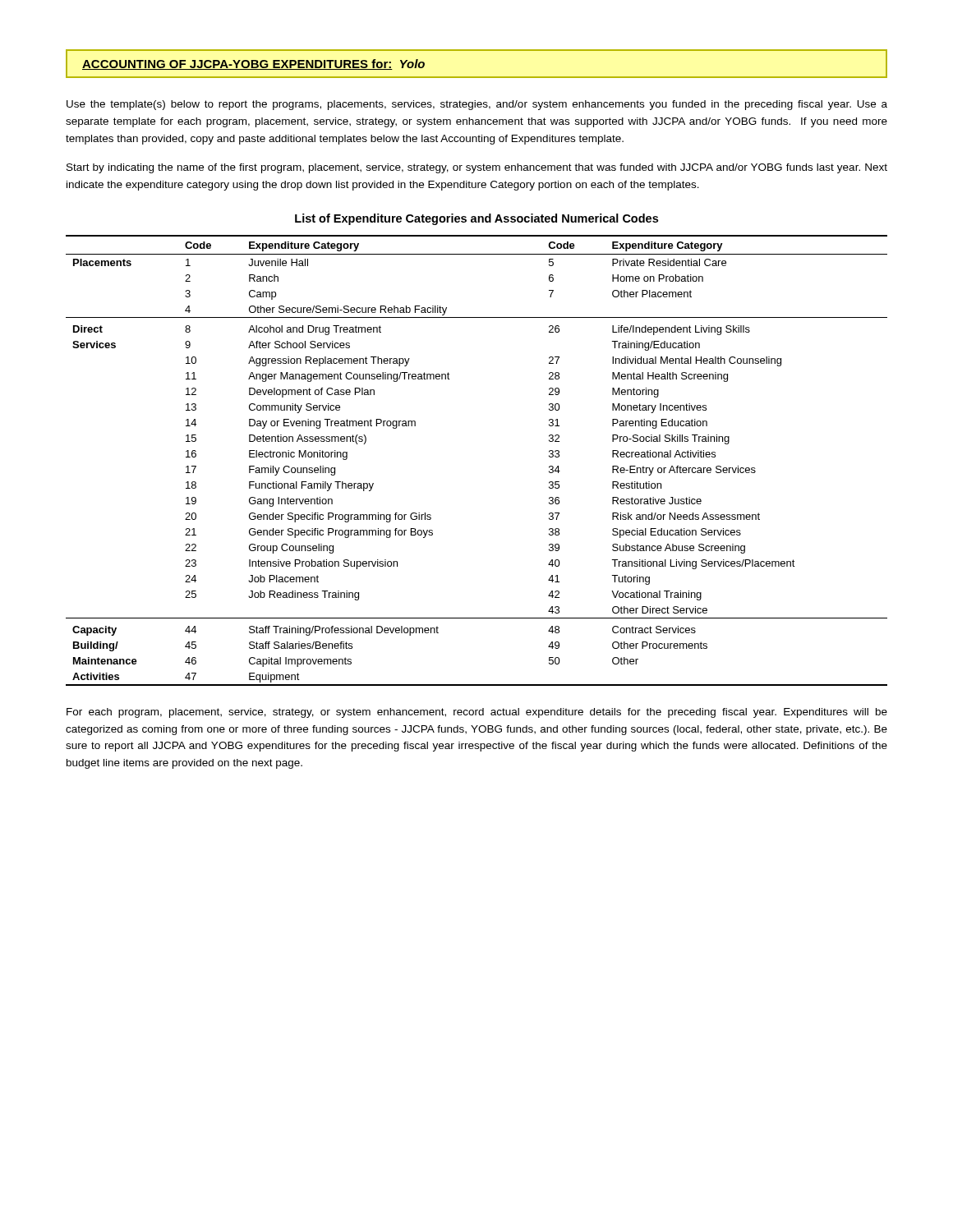Point to the element starting "For each program, placement, service,"
The width and height of the screenshot is (953, 1232).
tap(476, 737)
